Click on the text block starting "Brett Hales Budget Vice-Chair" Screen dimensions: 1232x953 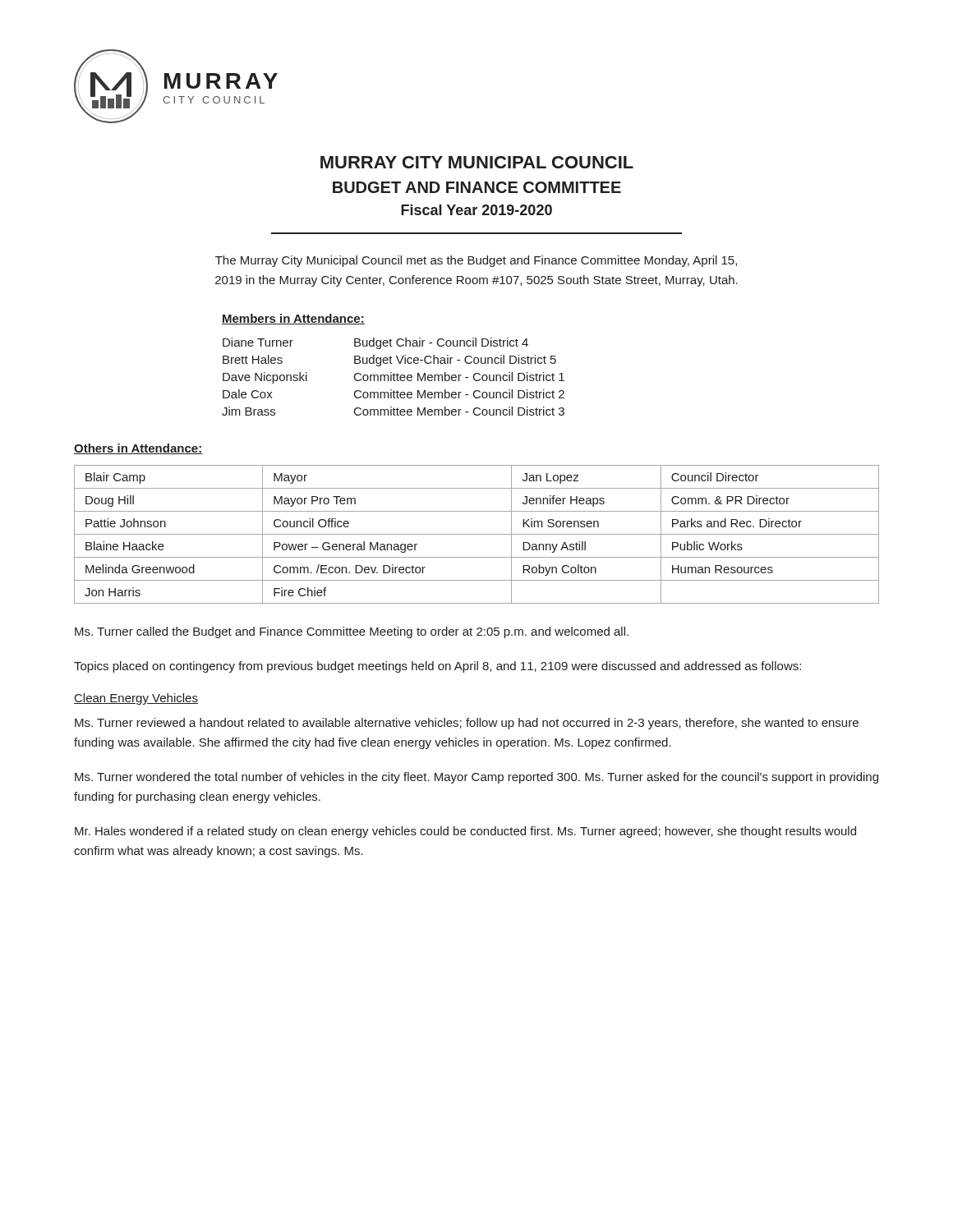click(x=389, y=359)
